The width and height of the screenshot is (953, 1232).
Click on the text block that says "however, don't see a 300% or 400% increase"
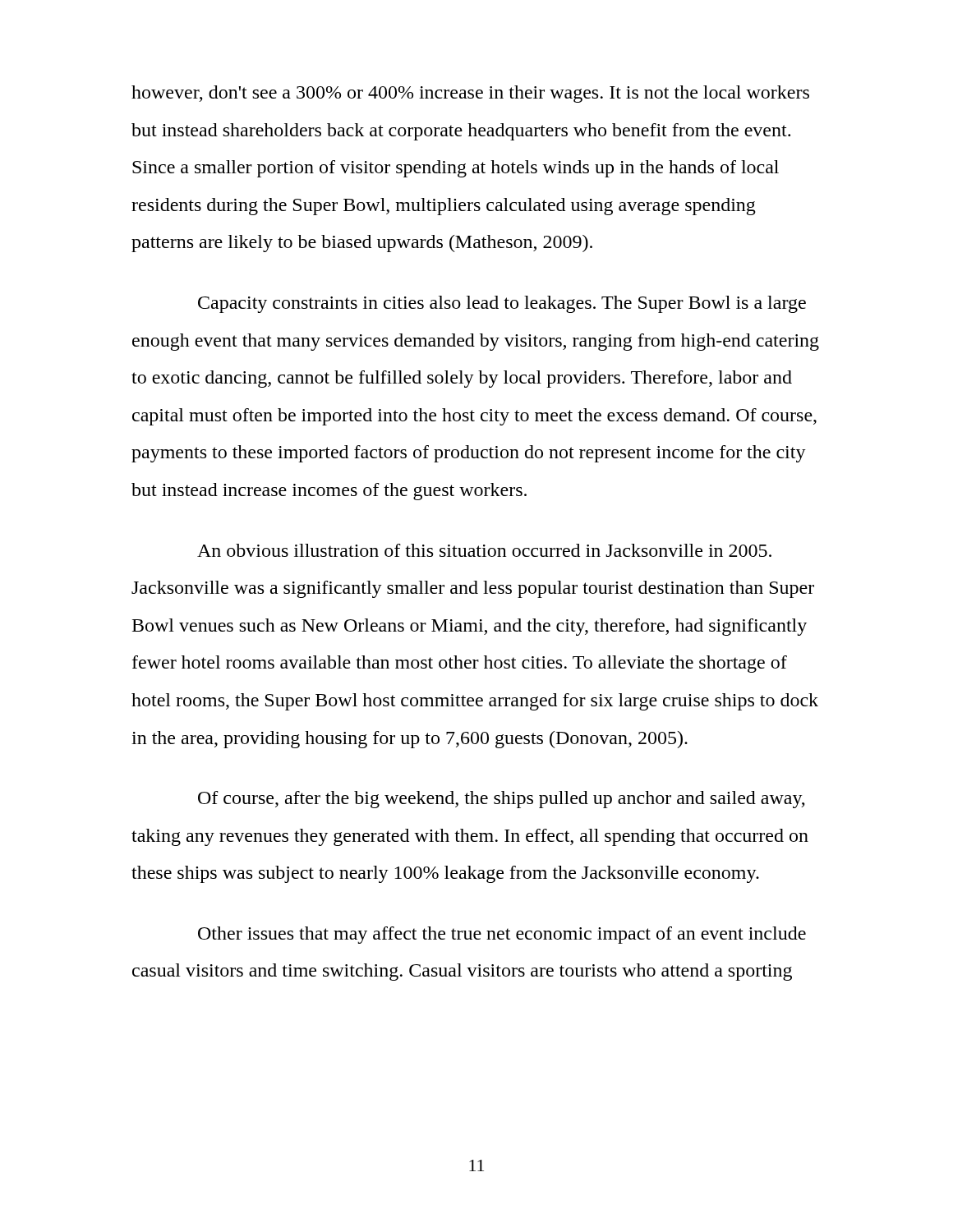click(470, 94)
